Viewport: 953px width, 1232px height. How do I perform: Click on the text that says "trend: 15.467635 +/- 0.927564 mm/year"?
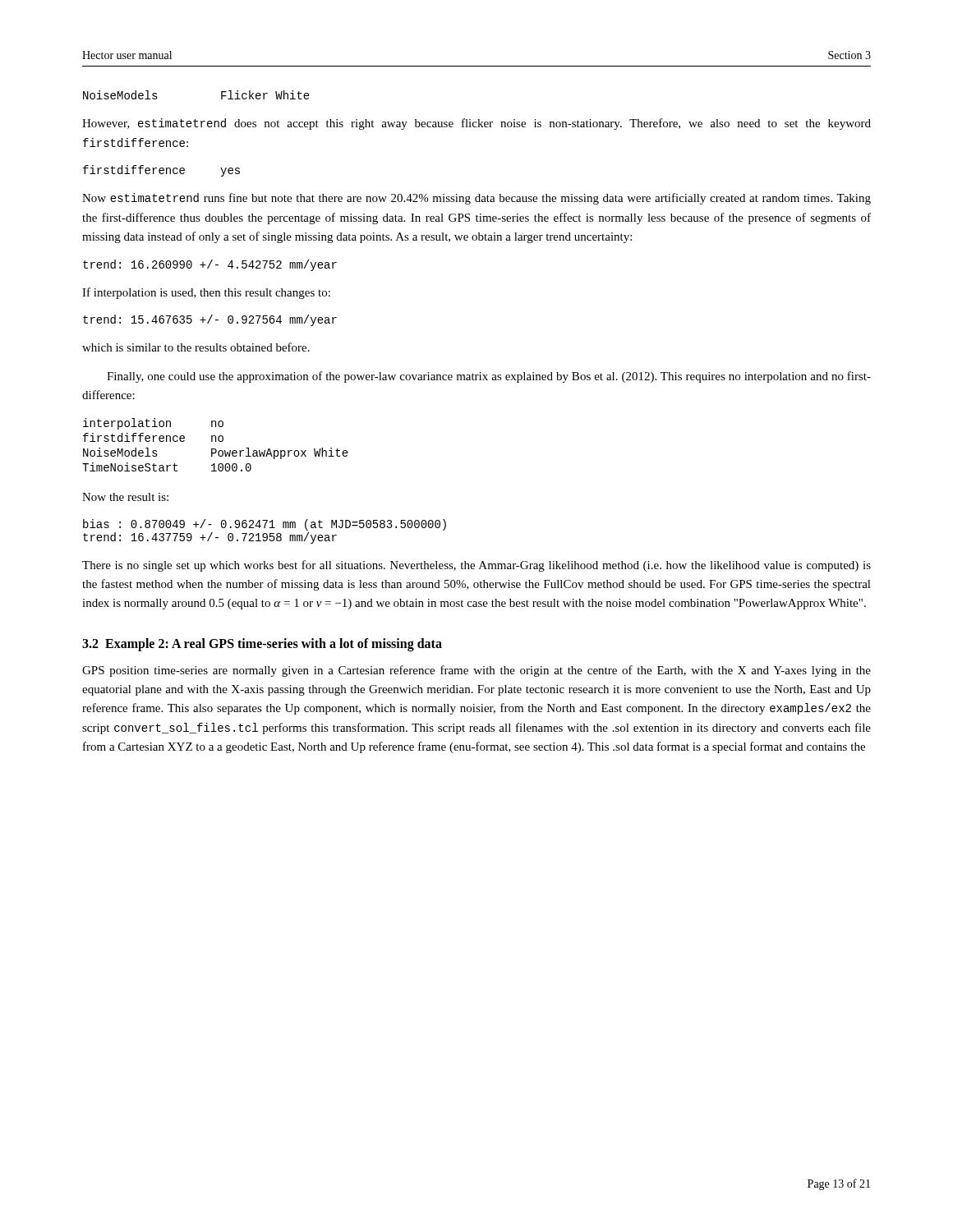210,320
